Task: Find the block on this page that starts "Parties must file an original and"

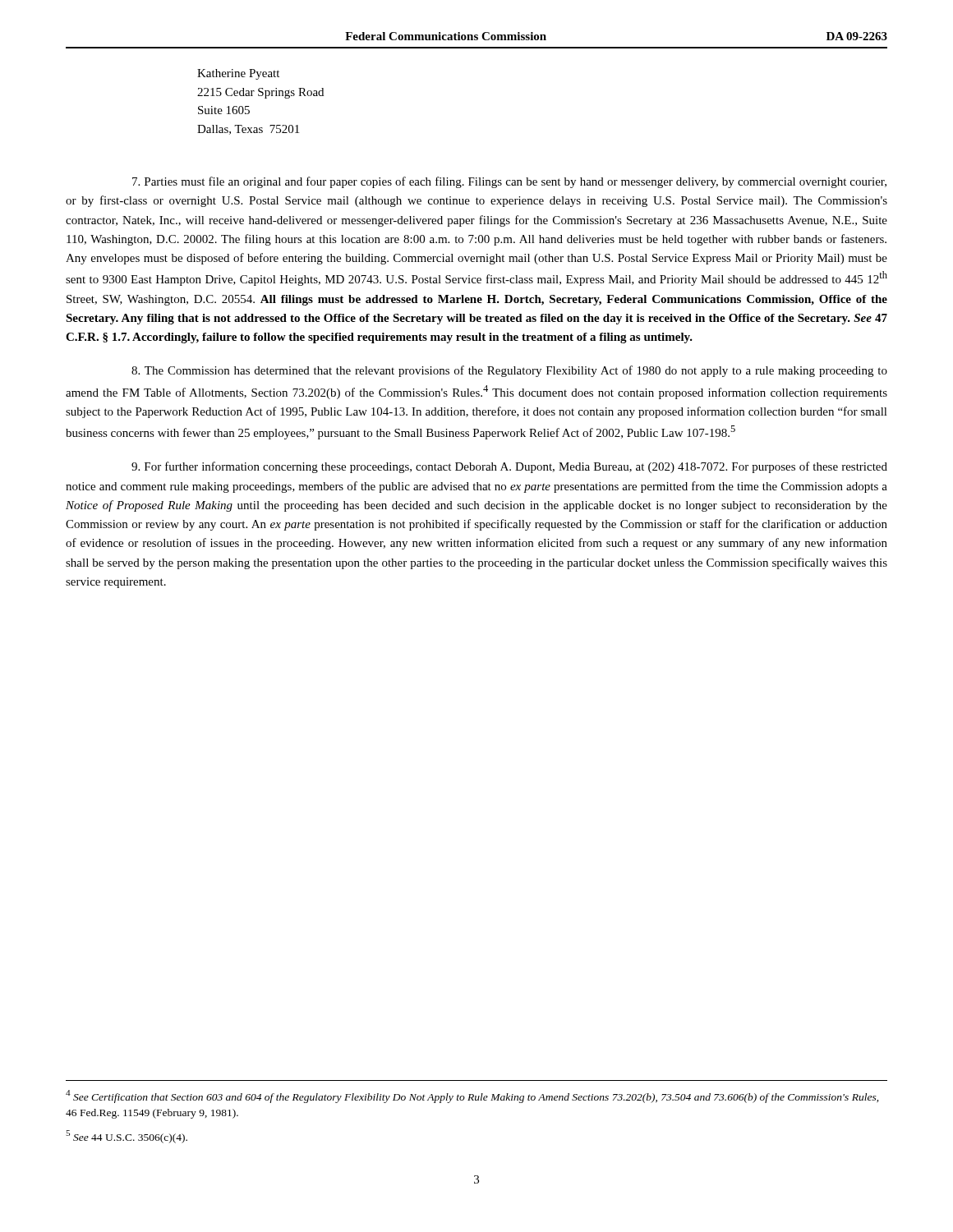Action: [x=476, y=259]
